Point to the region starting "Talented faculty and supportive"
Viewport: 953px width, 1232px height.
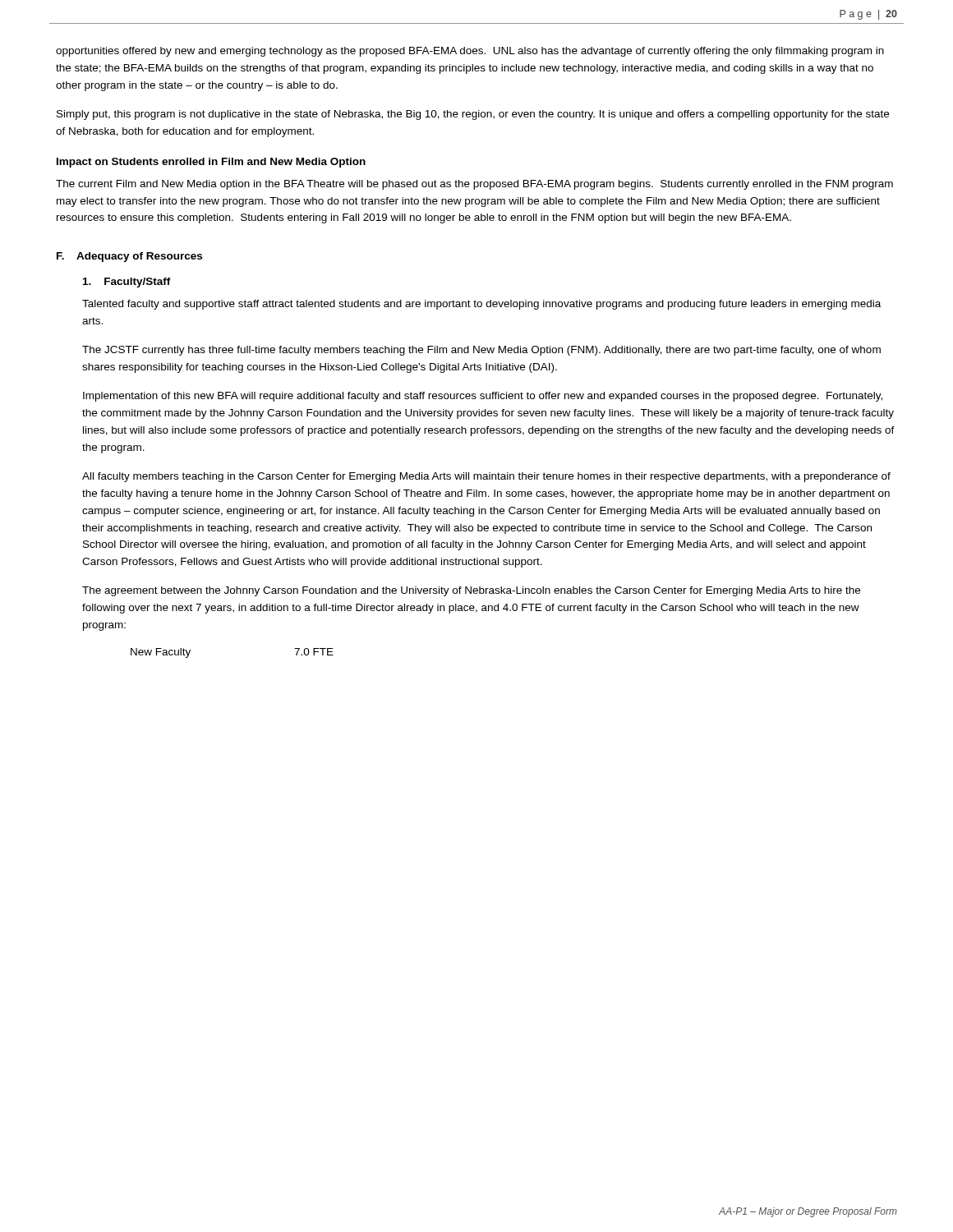coord(482,312)
